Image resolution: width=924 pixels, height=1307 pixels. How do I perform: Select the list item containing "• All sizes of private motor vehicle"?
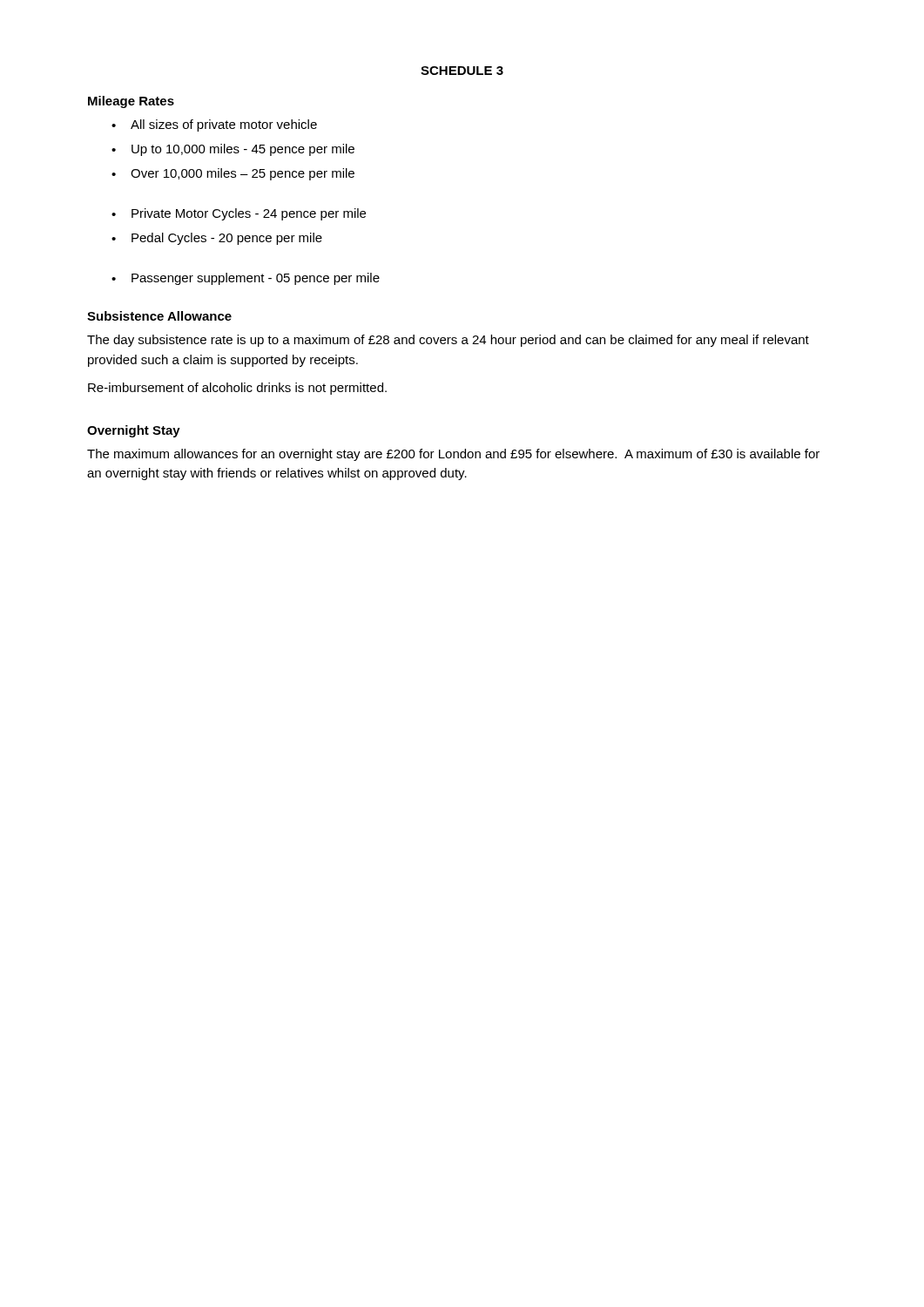click(214, 125)
